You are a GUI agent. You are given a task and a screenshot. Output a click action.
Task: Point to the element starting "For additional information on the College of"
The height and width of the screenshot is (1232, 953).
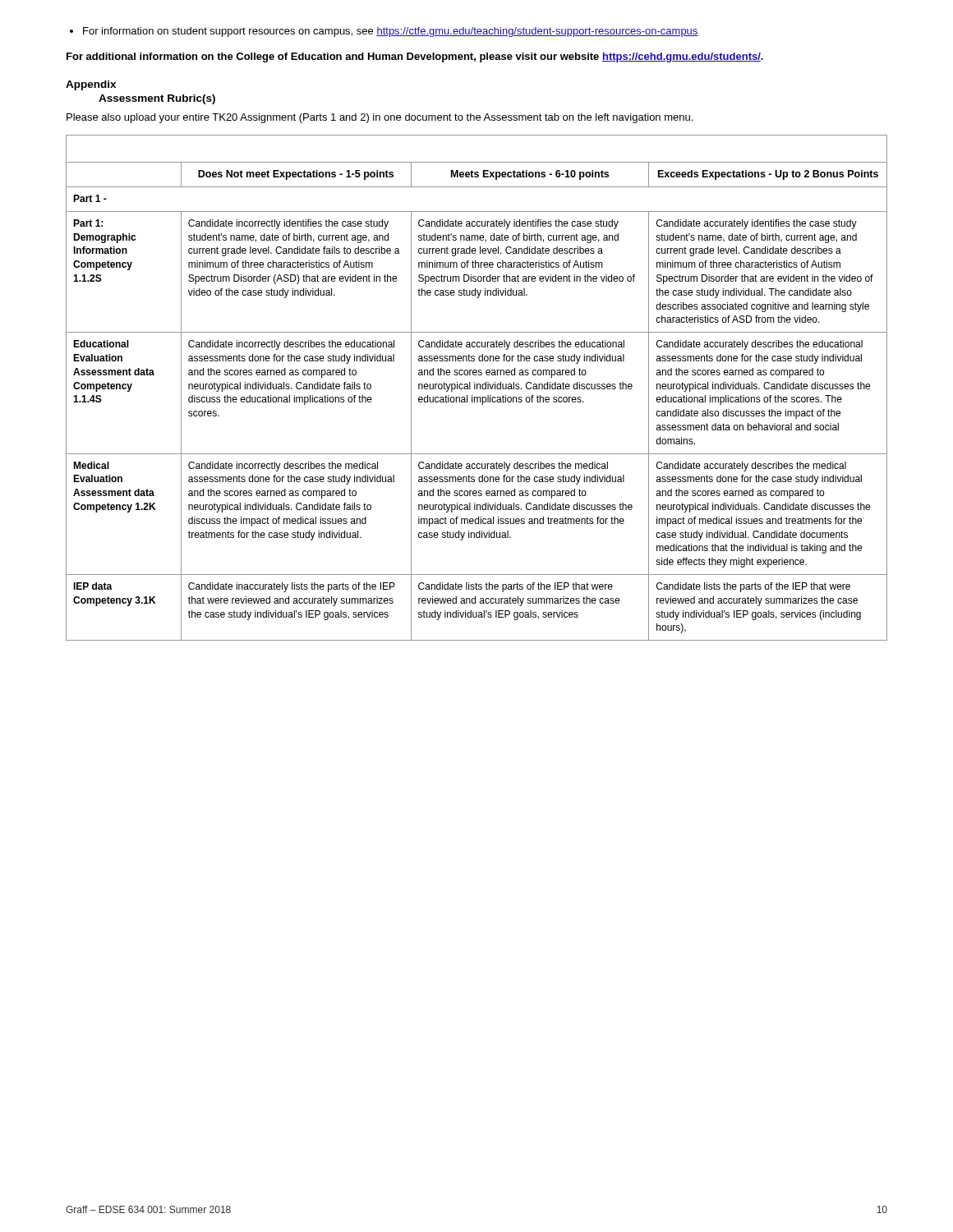coord(415,56)
